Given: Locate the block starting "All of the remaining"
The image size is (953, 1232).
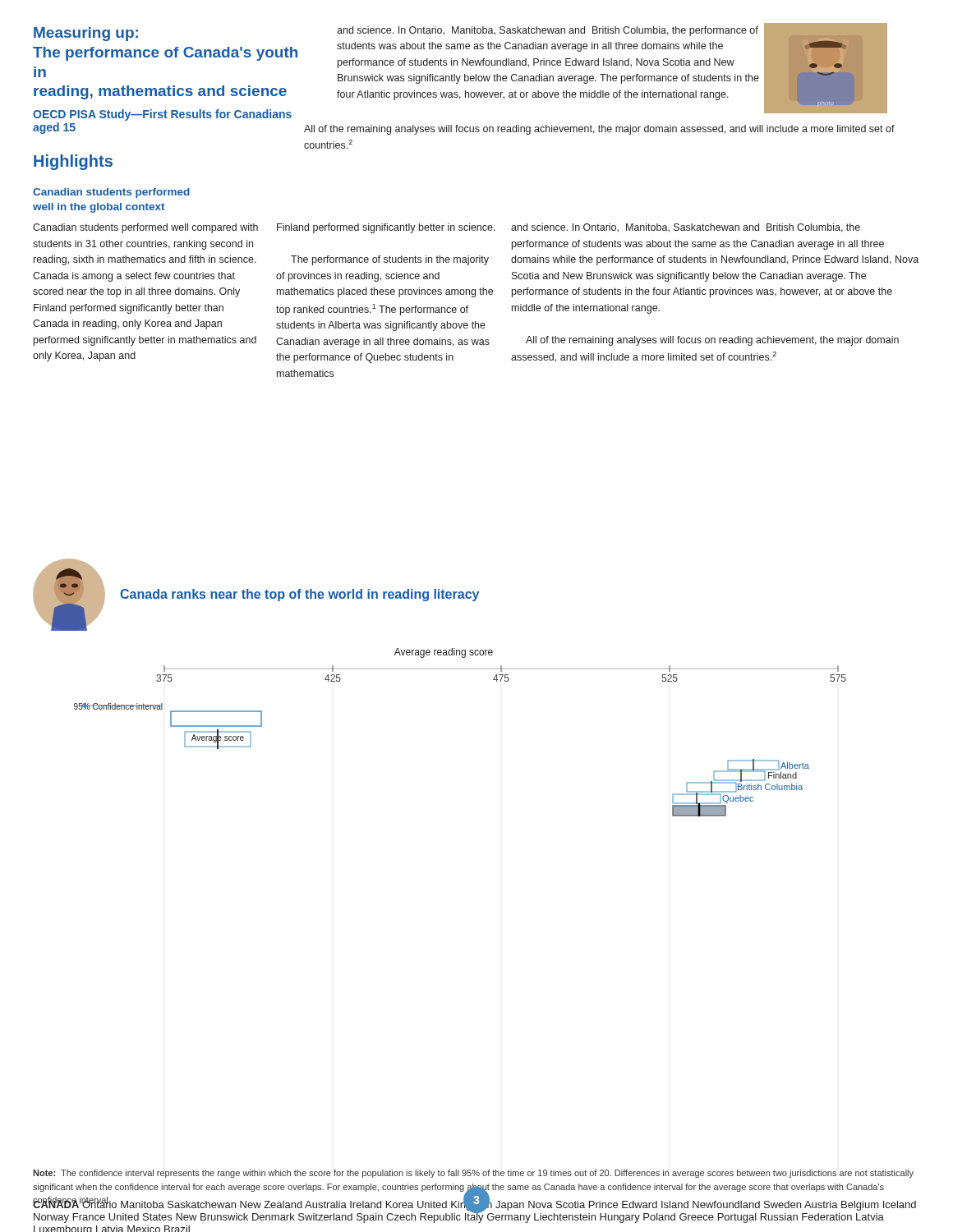Looking at the screenshot, I should (x=599, y=137).
